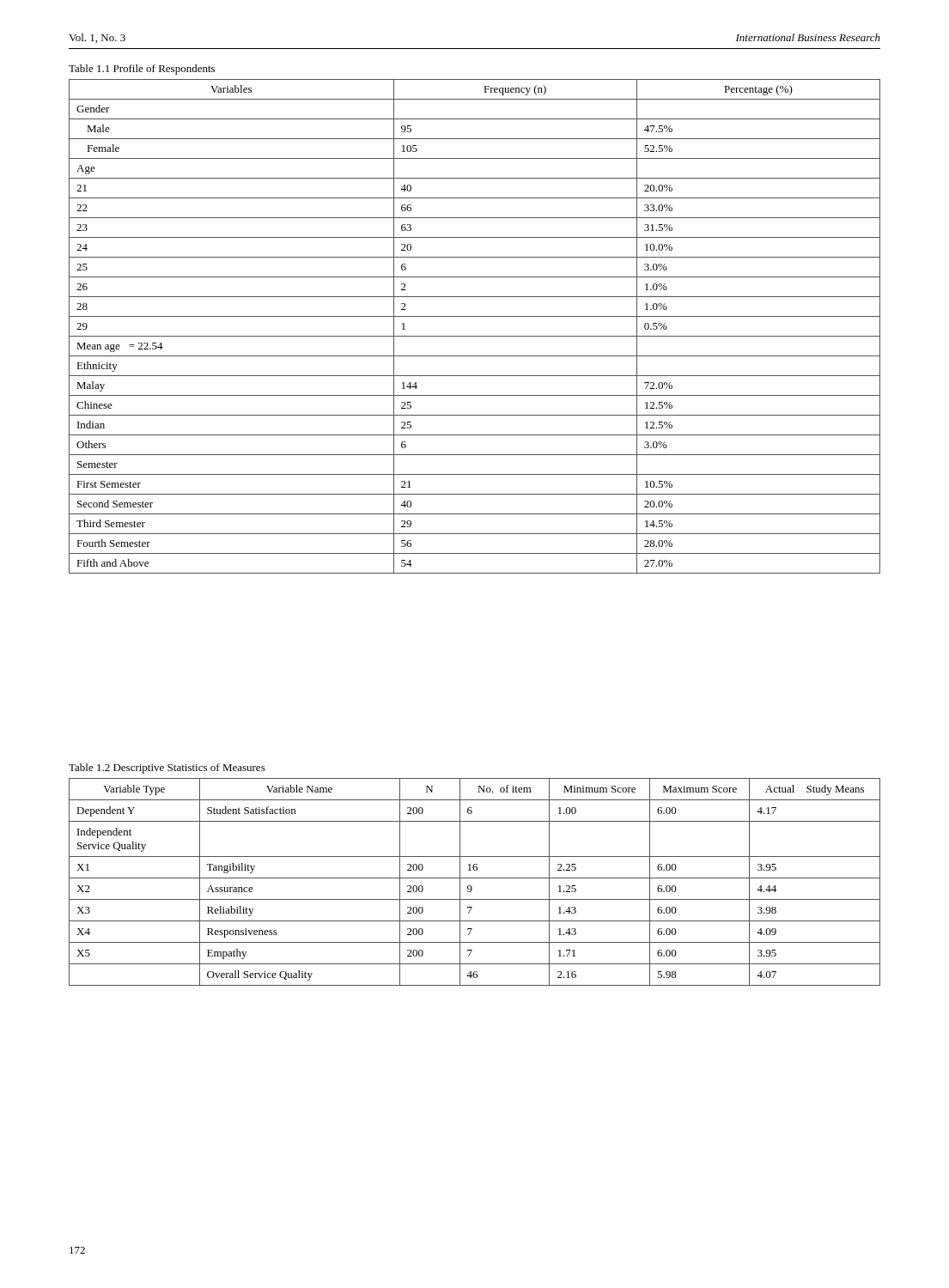The image size is (949, 1288).
Task: Point to the block starting "Table 1.1 Profile of Respondents"
Action: click(142, 68)
